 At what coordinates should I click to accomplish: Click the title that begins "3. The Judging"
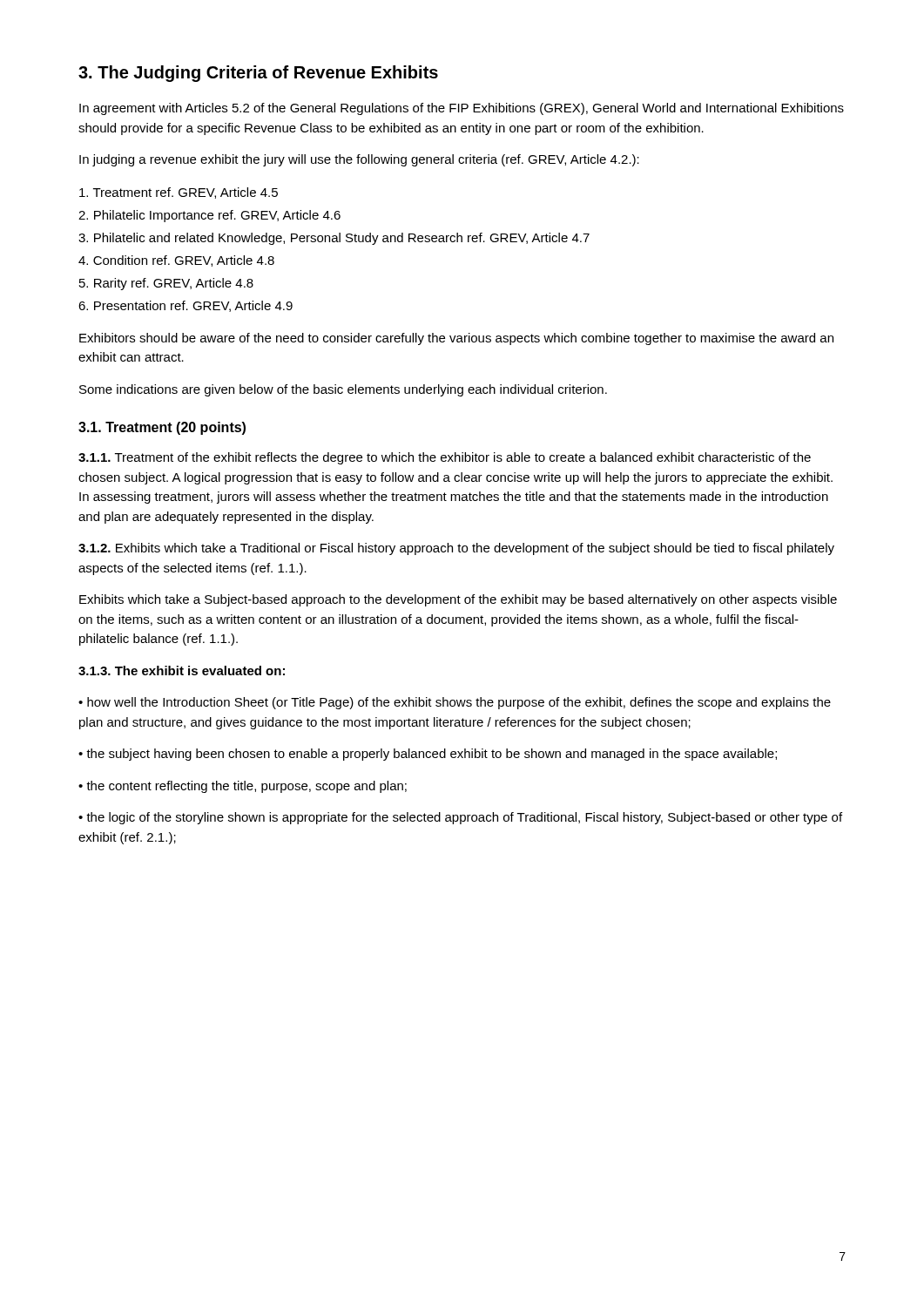point(258,72)
